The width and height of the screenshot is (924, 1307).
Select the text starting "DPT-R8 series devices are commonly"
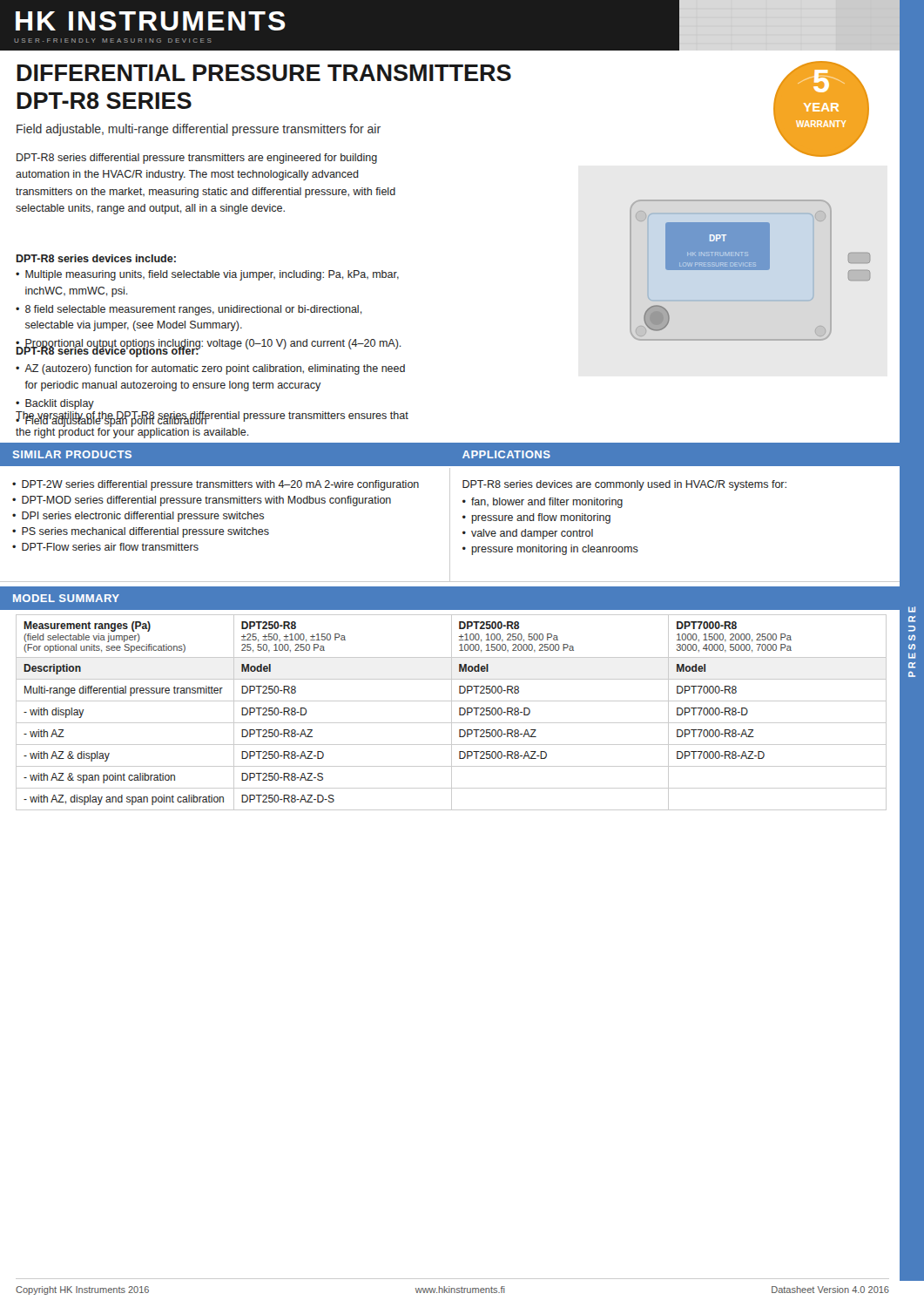pyautogui.click(x=625, y=484)
